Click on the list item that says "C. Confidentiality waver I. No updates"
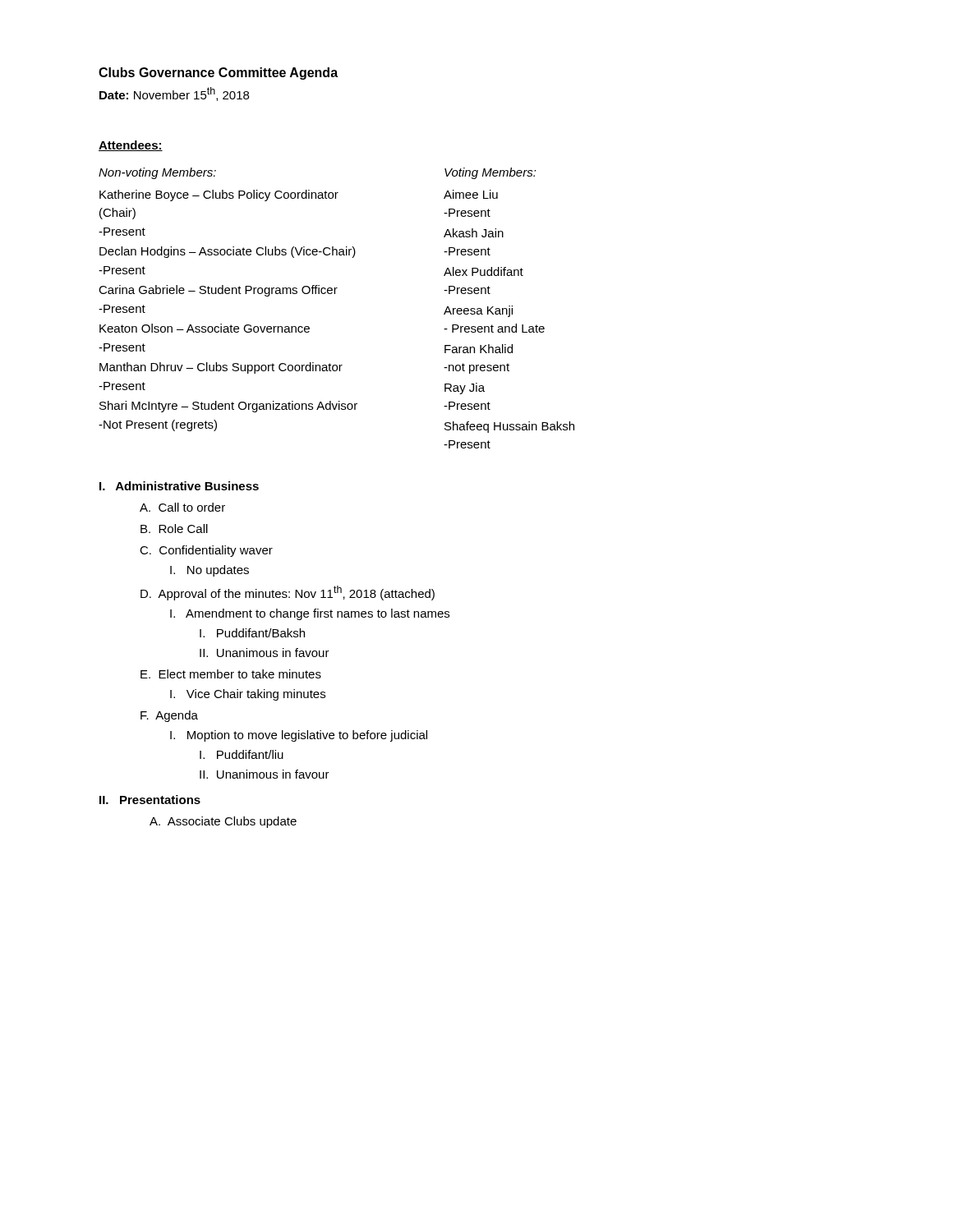 pos(206,551)
